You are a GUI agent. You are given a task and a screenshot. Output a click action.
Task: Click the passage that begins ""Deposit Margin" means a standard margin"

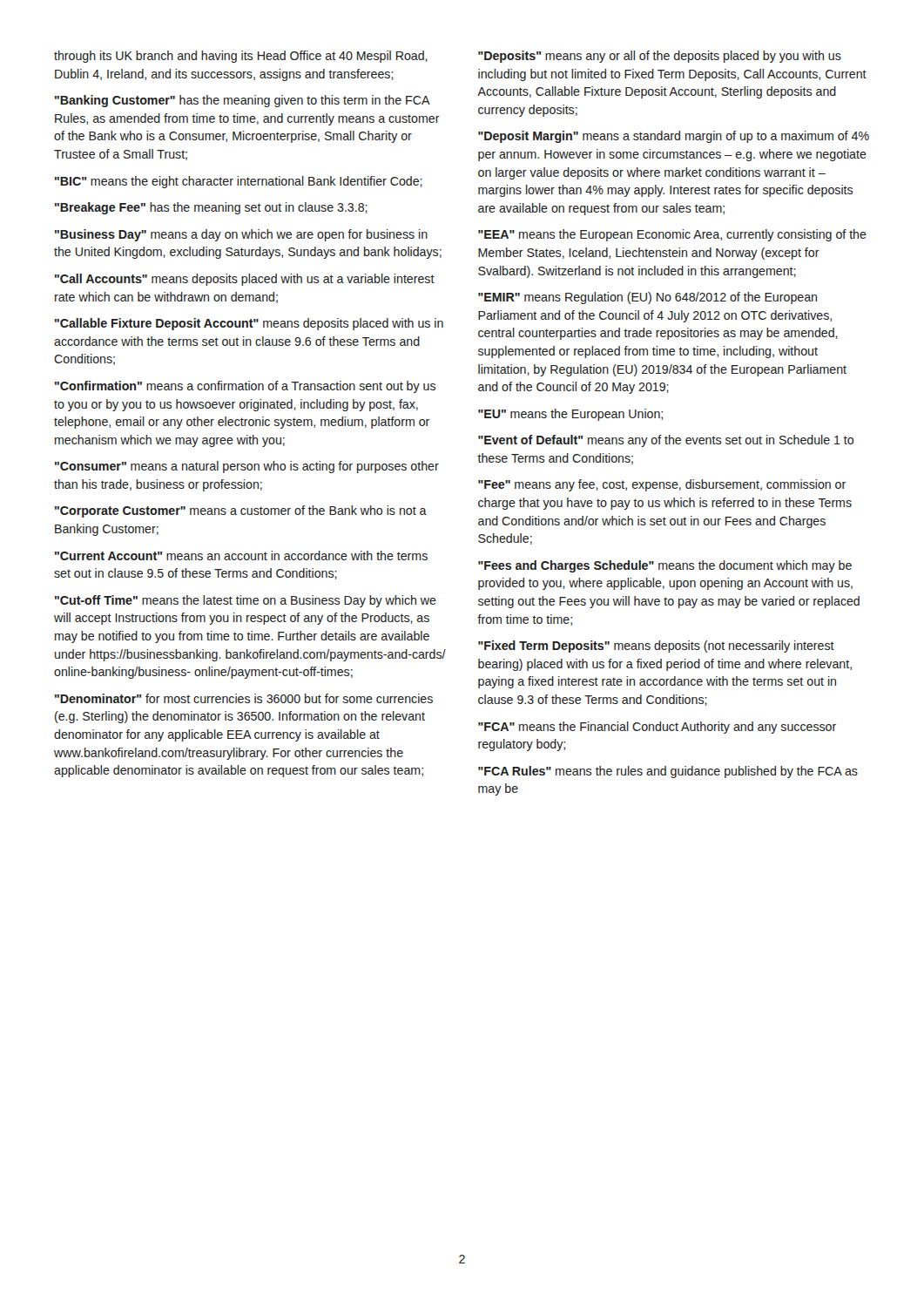coord(674,172)
